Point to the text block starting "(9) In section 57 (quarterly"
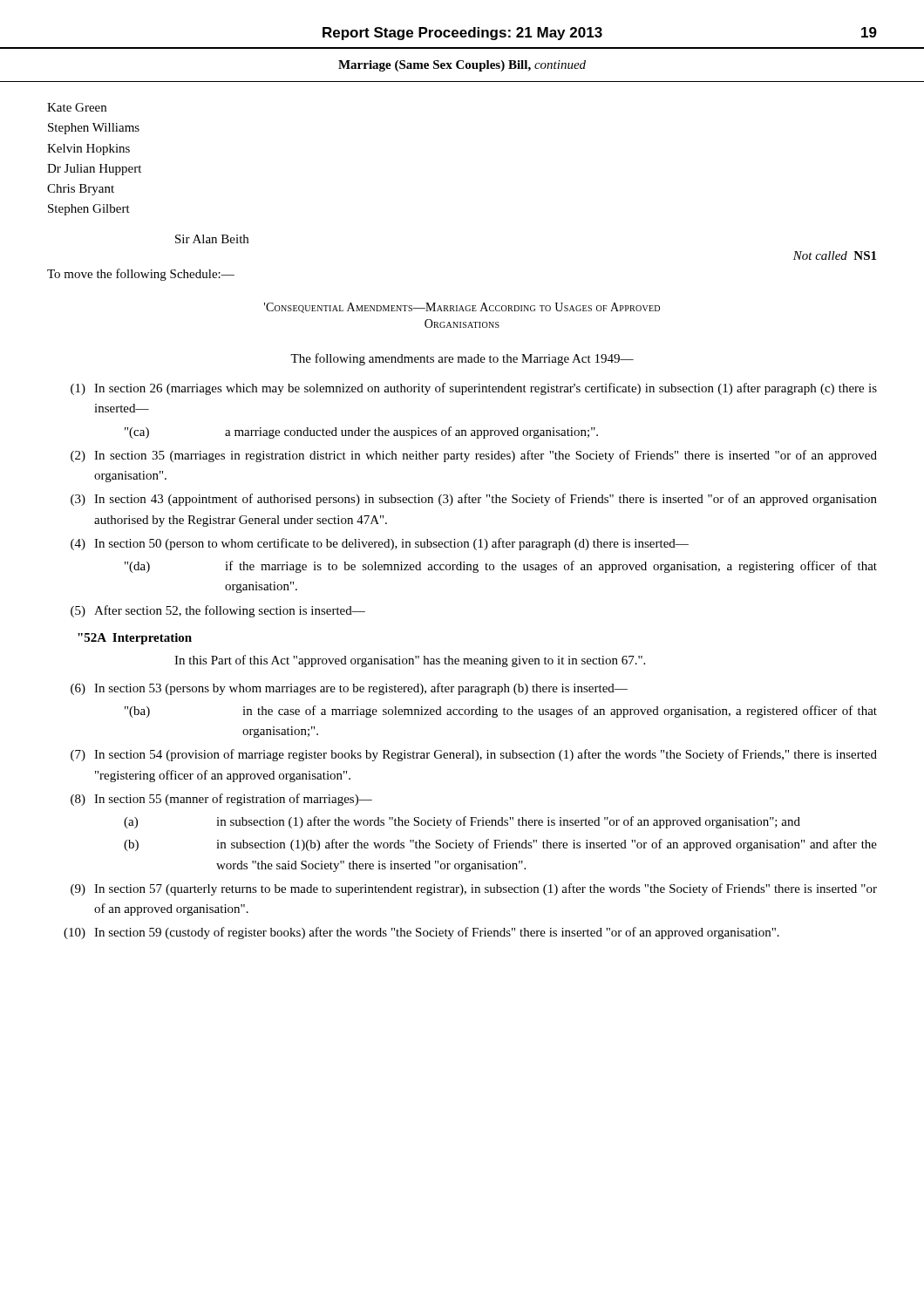This screenshot has width=924, height=1308. click(x=462, y=899)
